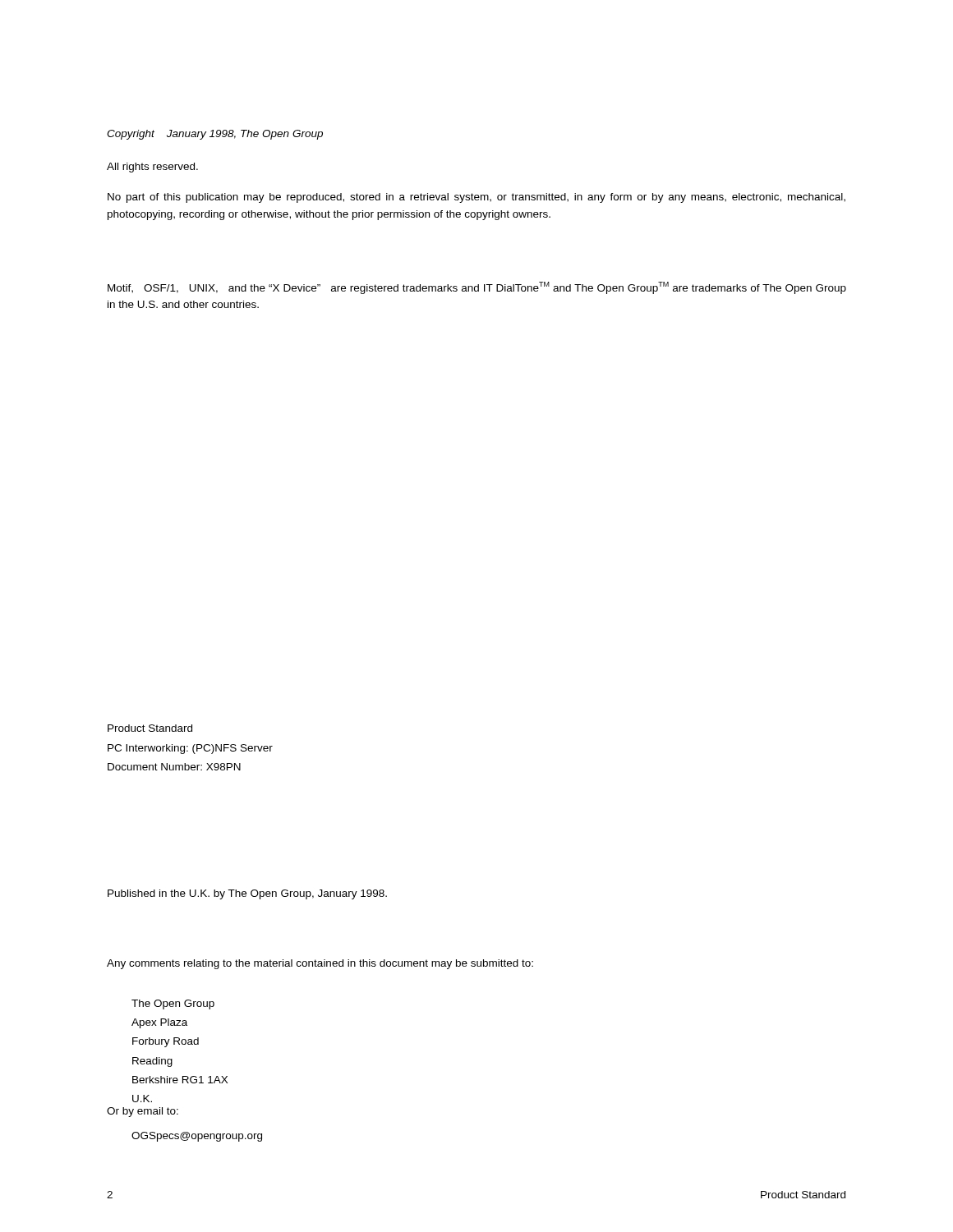Point to the region starting "The Open Group Apex Plaza"
The height and width of the screenshot is (1232, 953).
click(x=180, y=1051)
